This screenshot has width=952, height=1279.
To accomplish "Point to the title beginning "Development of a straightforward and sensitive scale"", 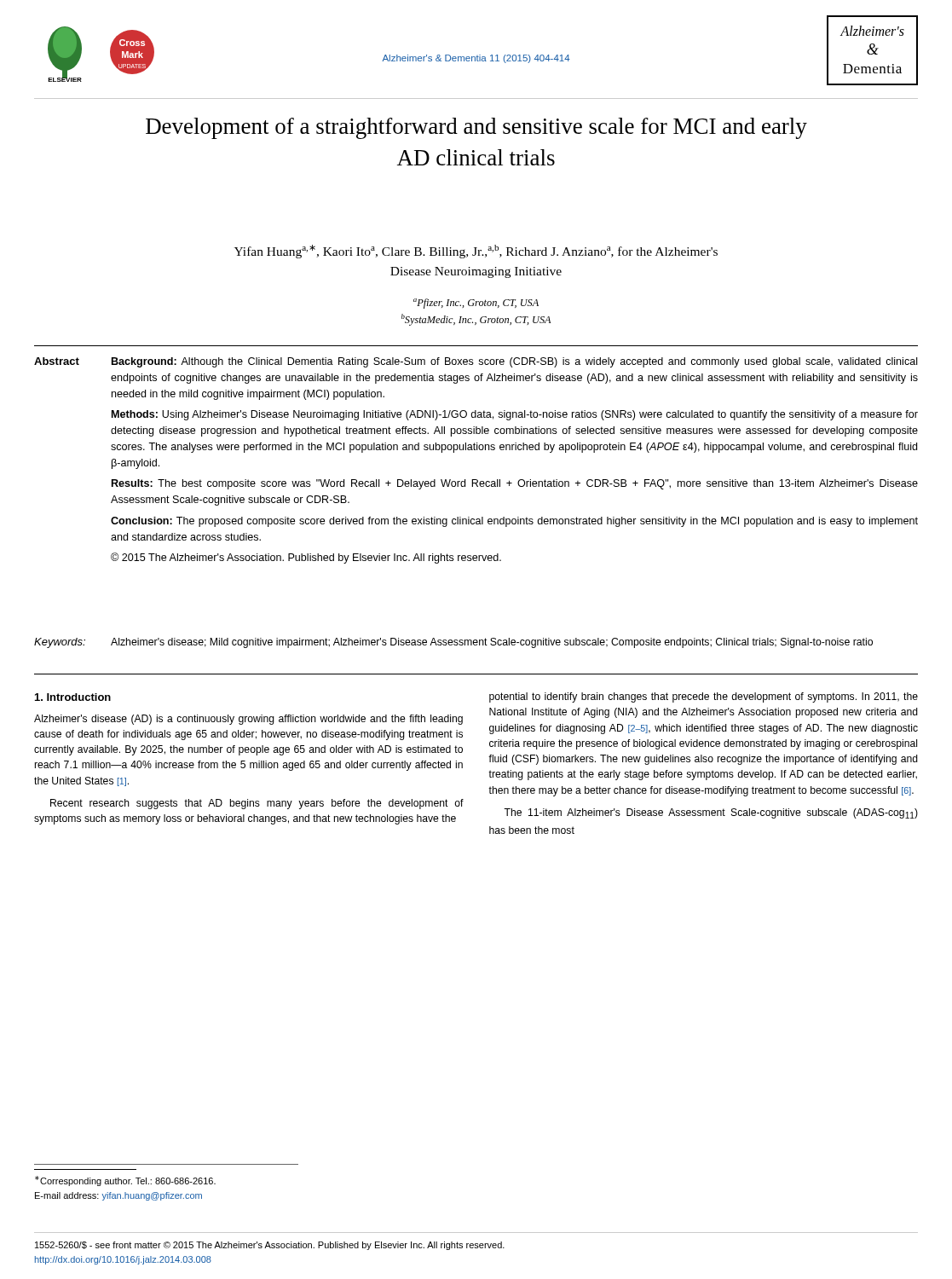I will (x=476, y=142).
